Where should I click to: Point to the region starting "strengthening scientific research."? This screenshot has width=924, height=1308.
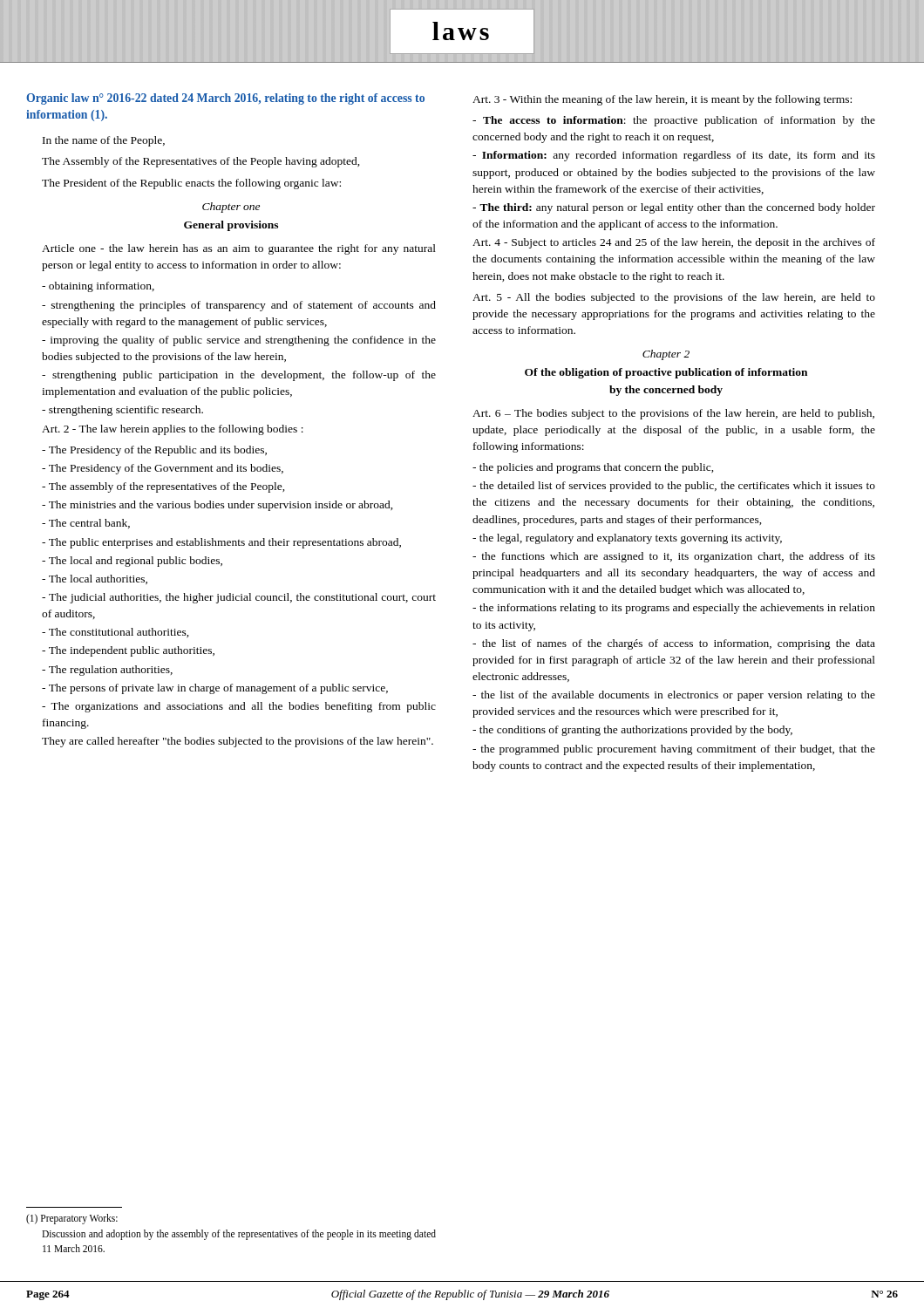click(122, 411)
